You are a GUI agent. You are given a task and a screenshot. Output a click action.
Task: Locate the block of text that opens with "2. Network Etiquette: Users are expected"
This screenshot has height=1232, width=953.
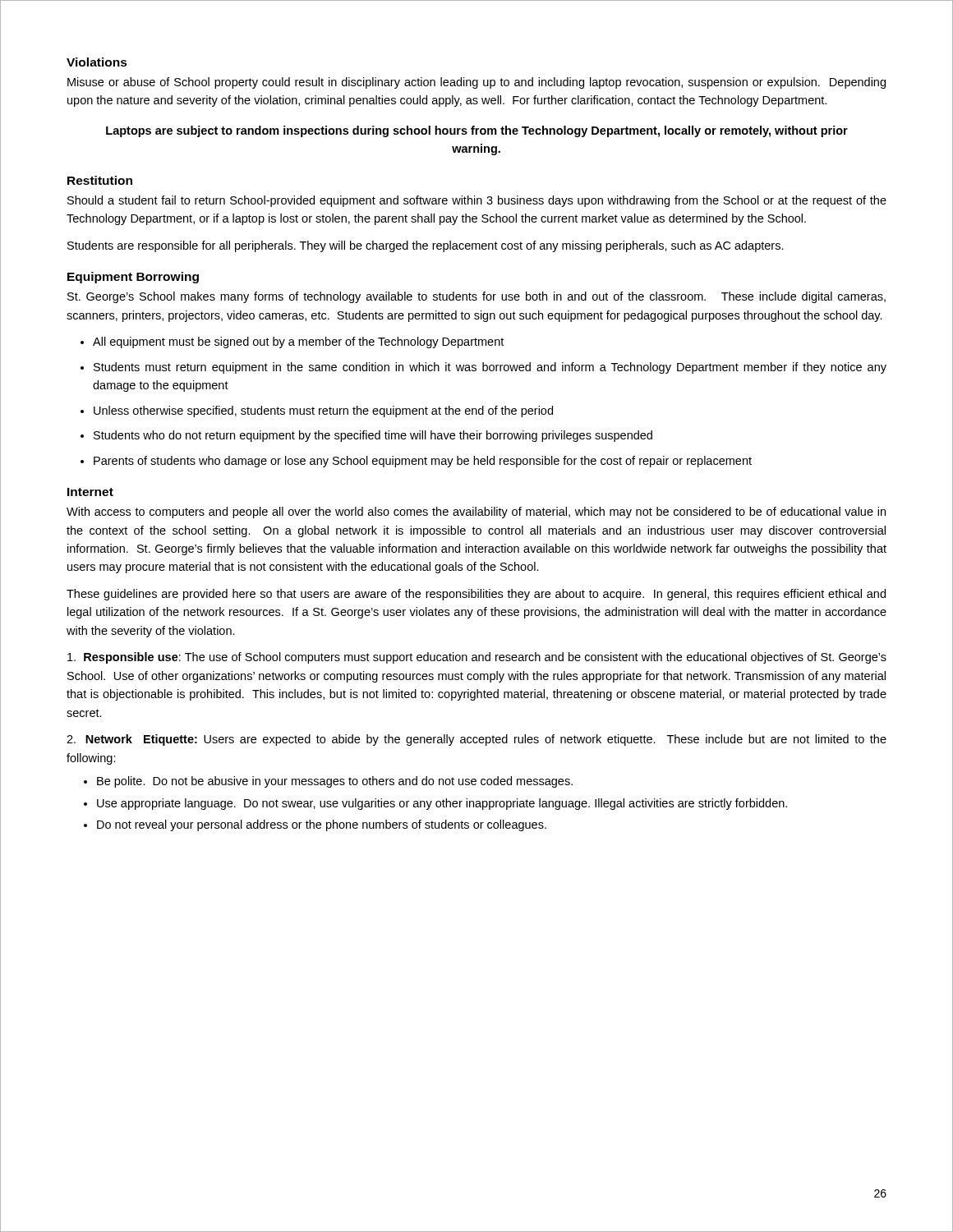point(476,749)
